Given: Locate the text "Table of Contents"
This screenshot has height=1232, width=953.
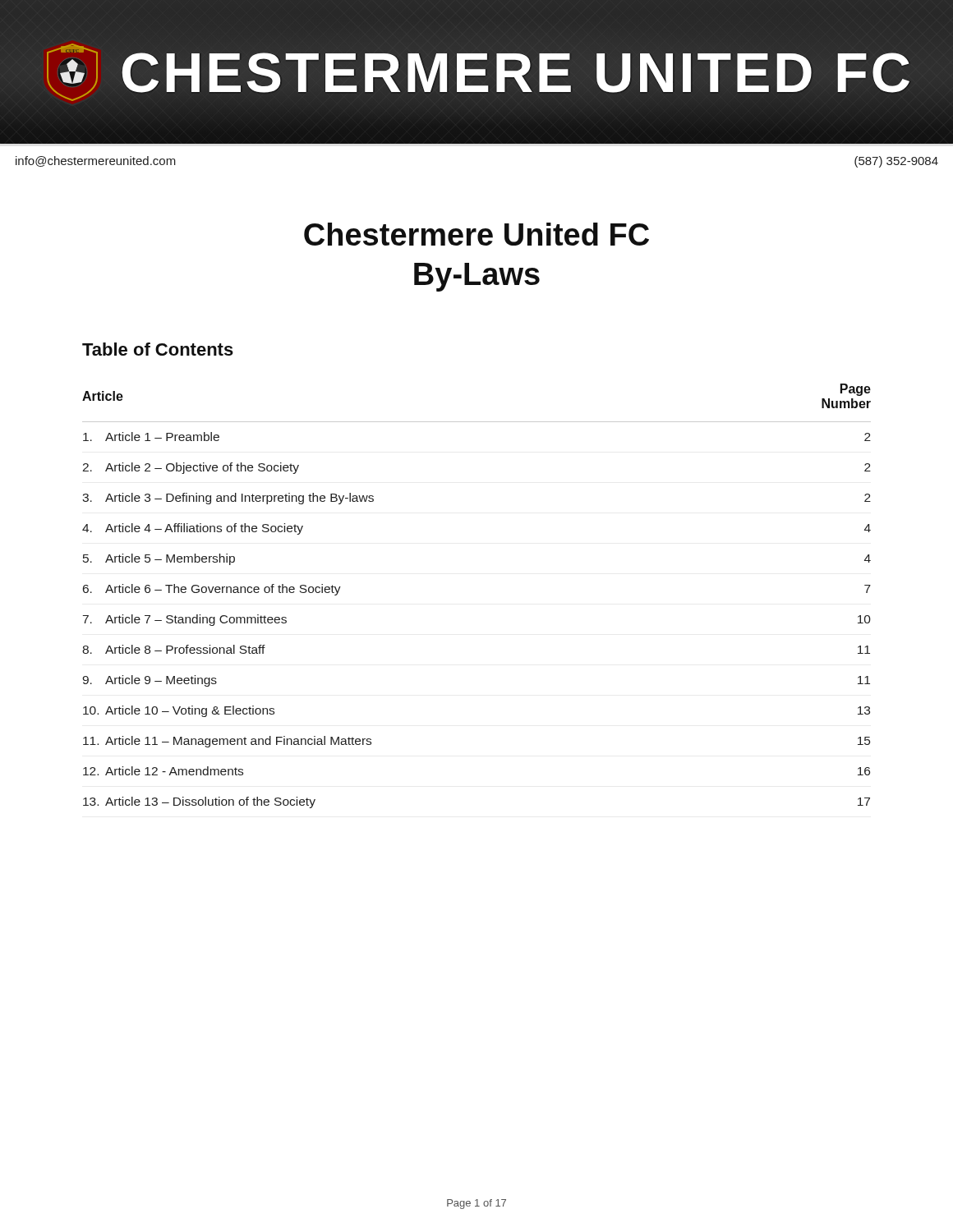Looking at the screenshot, I should coord(158,349).
